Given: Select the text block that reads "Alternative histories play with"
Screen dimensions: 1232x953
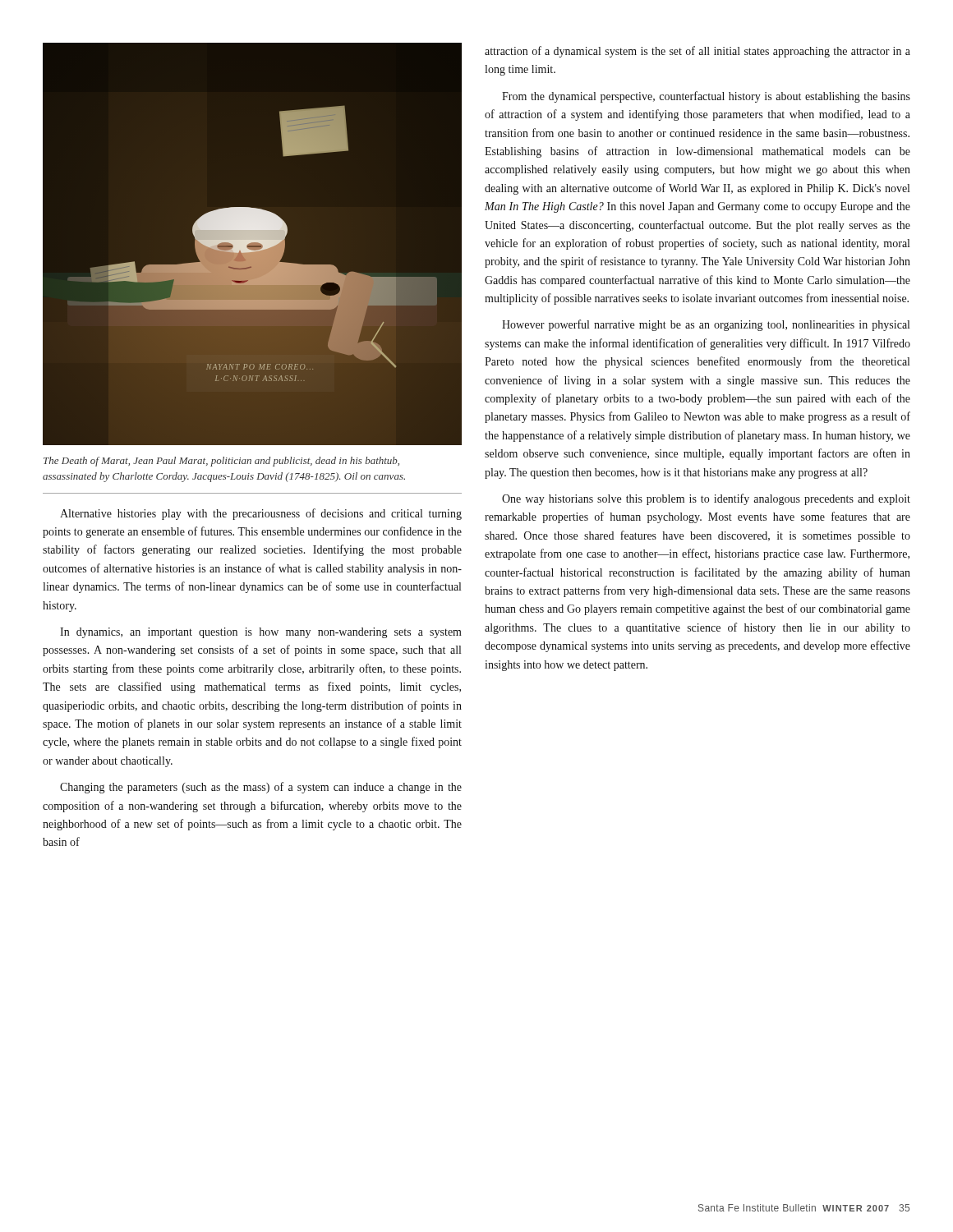Looking at the screenshot, I should [x=252, y=679].
